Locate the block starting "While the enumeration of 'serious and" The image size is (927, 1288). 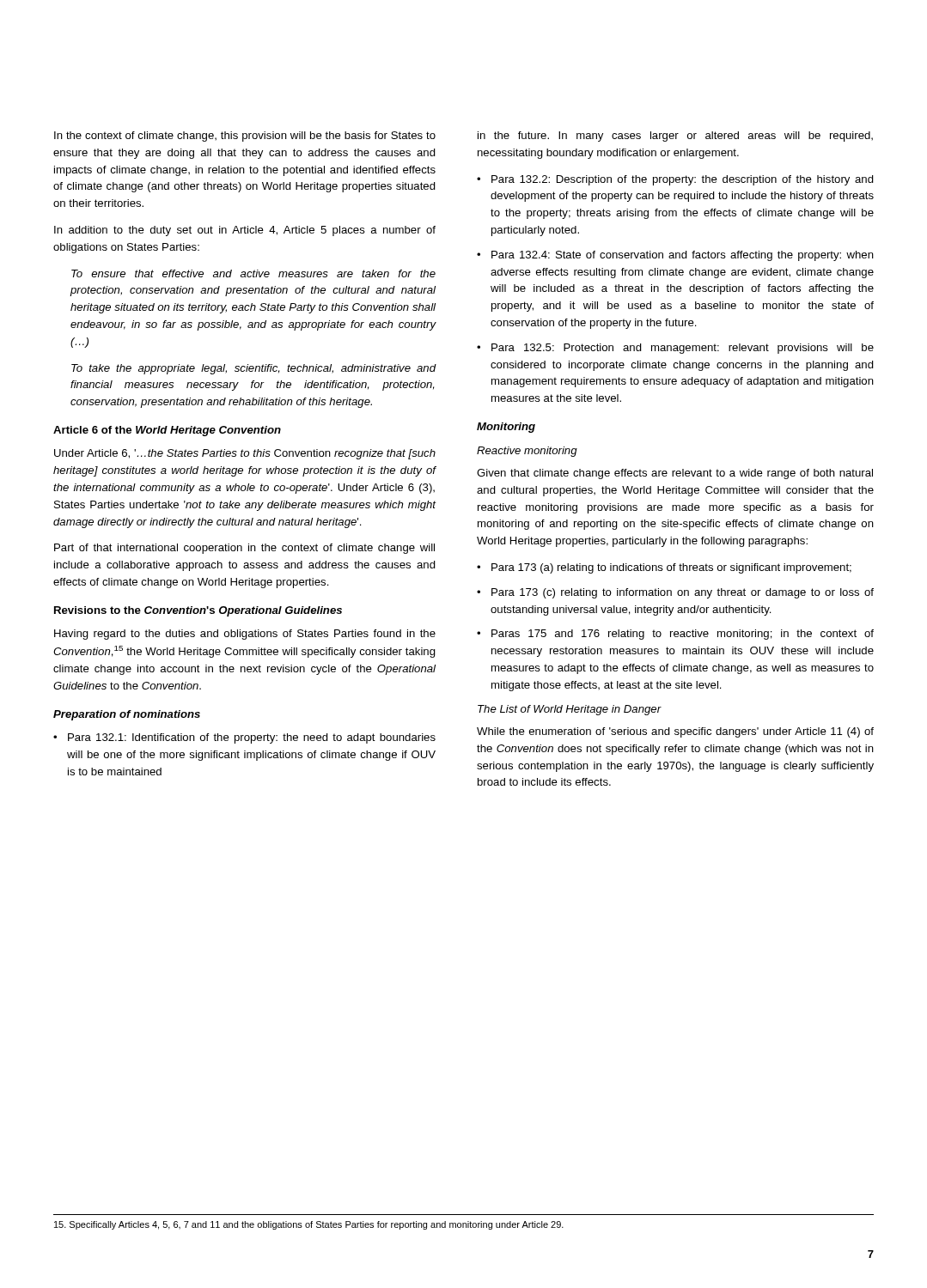675,757
